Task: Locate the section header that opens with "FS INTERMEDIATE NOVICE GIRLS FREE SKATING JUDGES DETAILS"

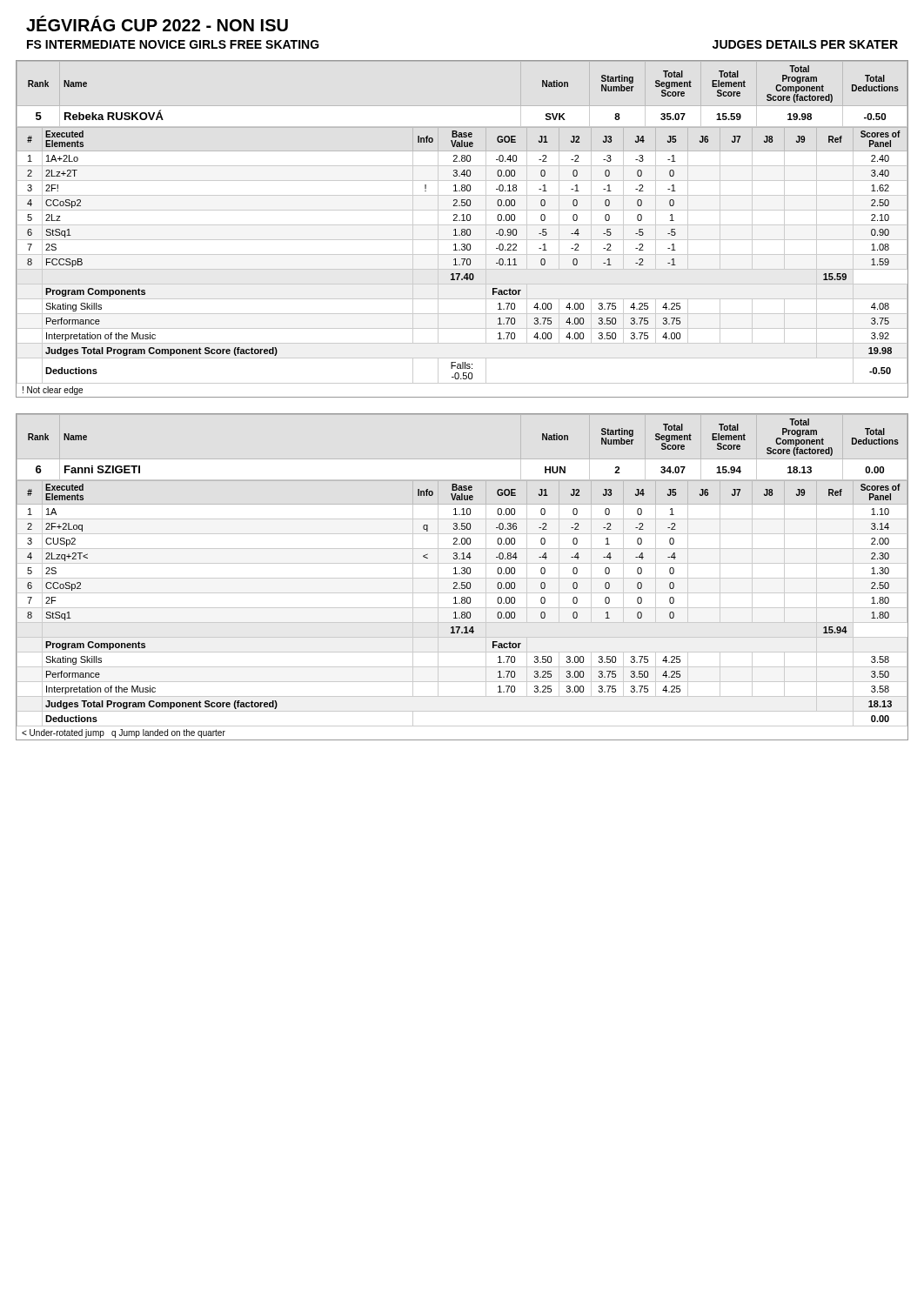Action: point(171,44)
